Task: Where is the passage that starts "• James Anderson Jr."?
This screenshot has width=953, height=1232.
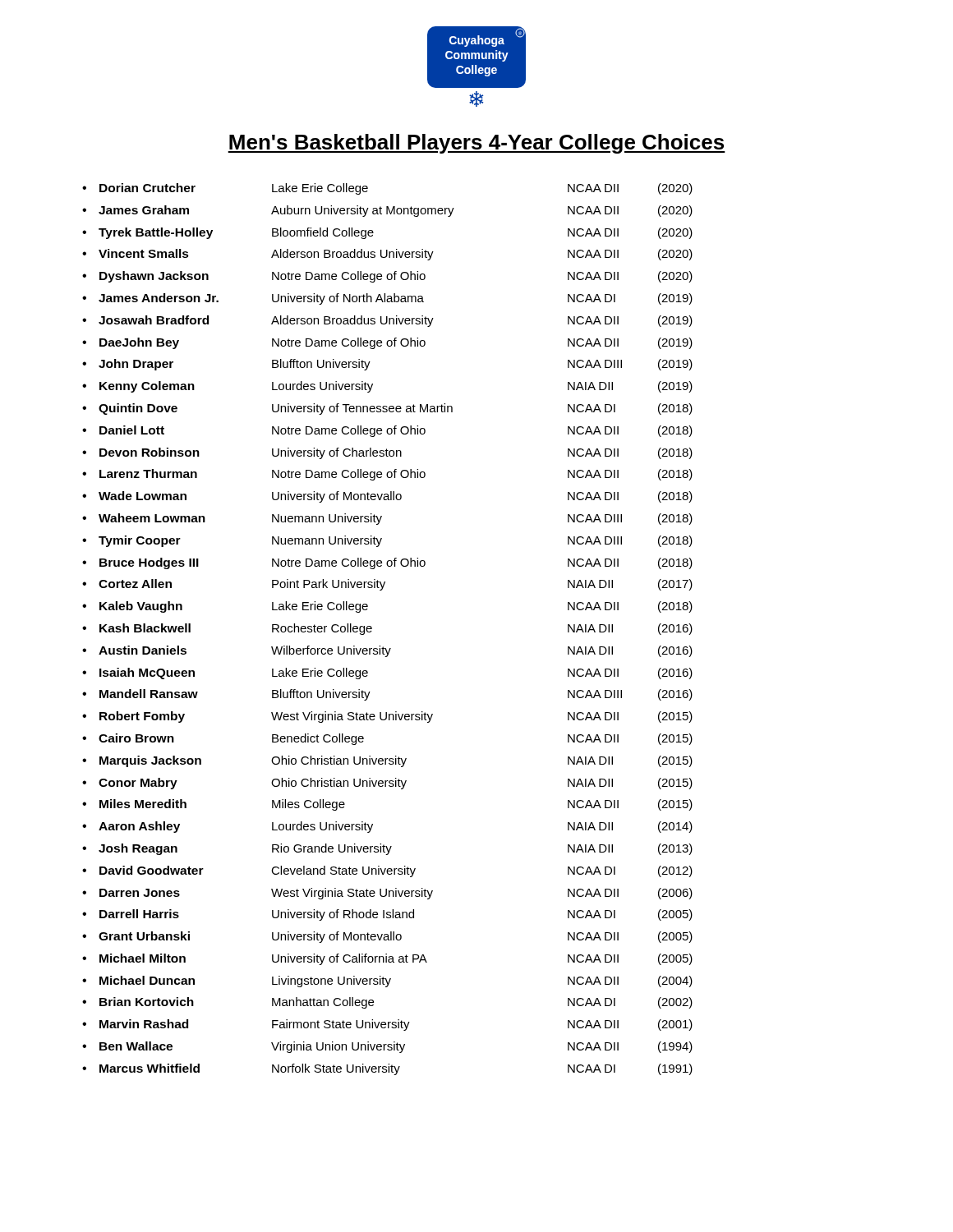Action: [398, 298]
